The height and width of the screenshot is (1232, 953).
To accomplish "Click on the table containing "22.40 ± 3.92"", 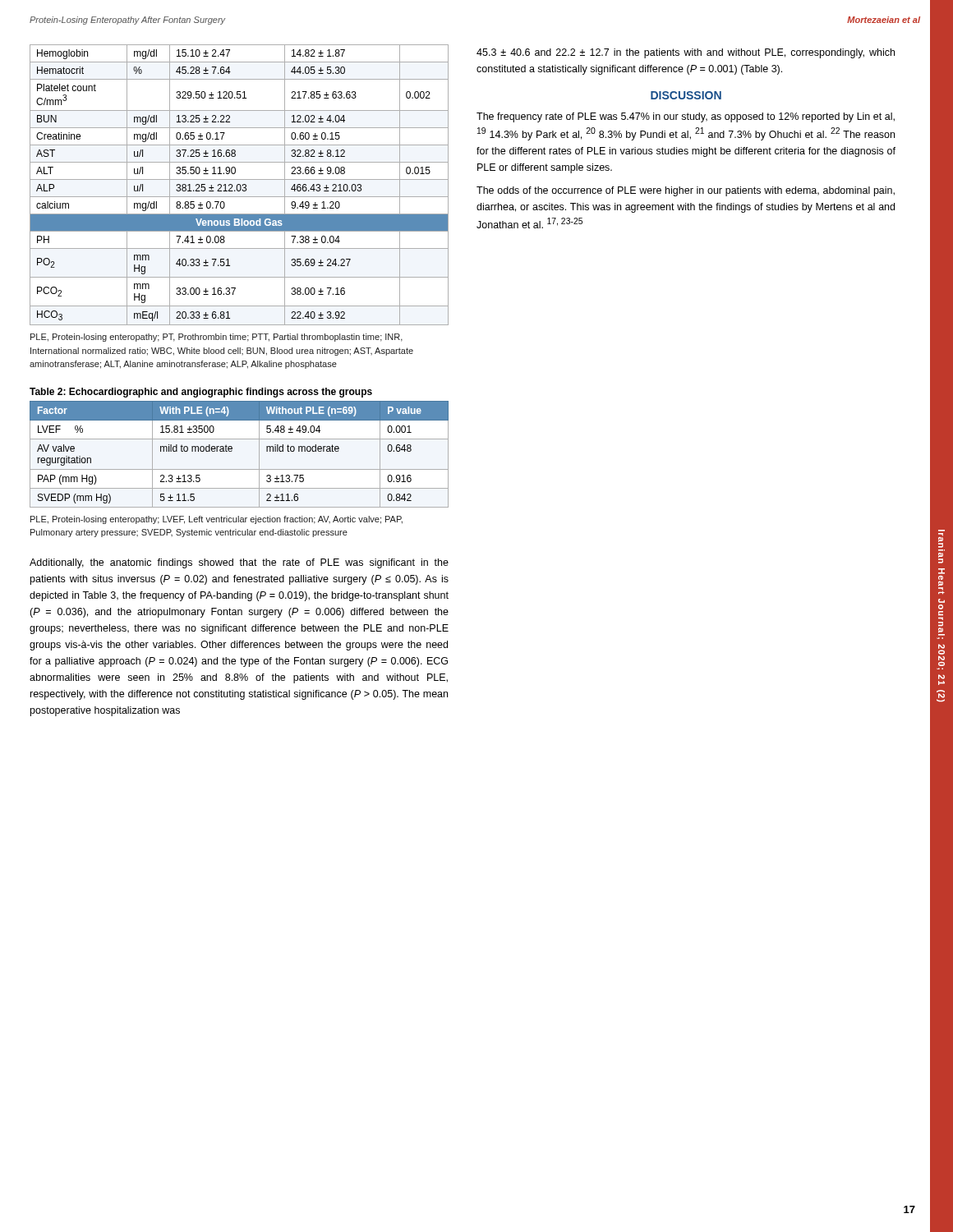I will [239, 185].
